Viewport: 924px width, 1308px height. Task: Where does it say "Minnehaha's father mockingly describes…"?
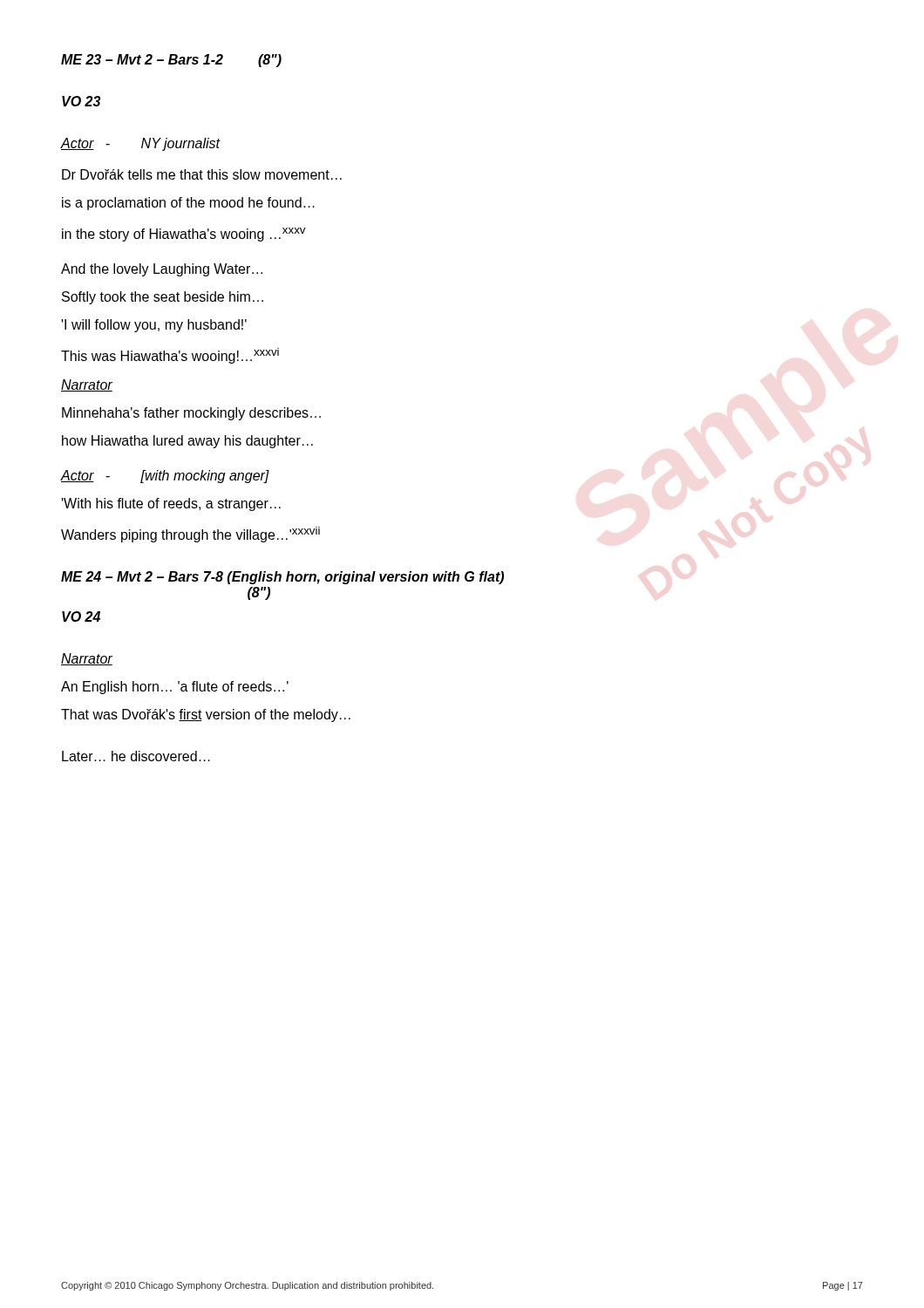[x=192, y=413]
